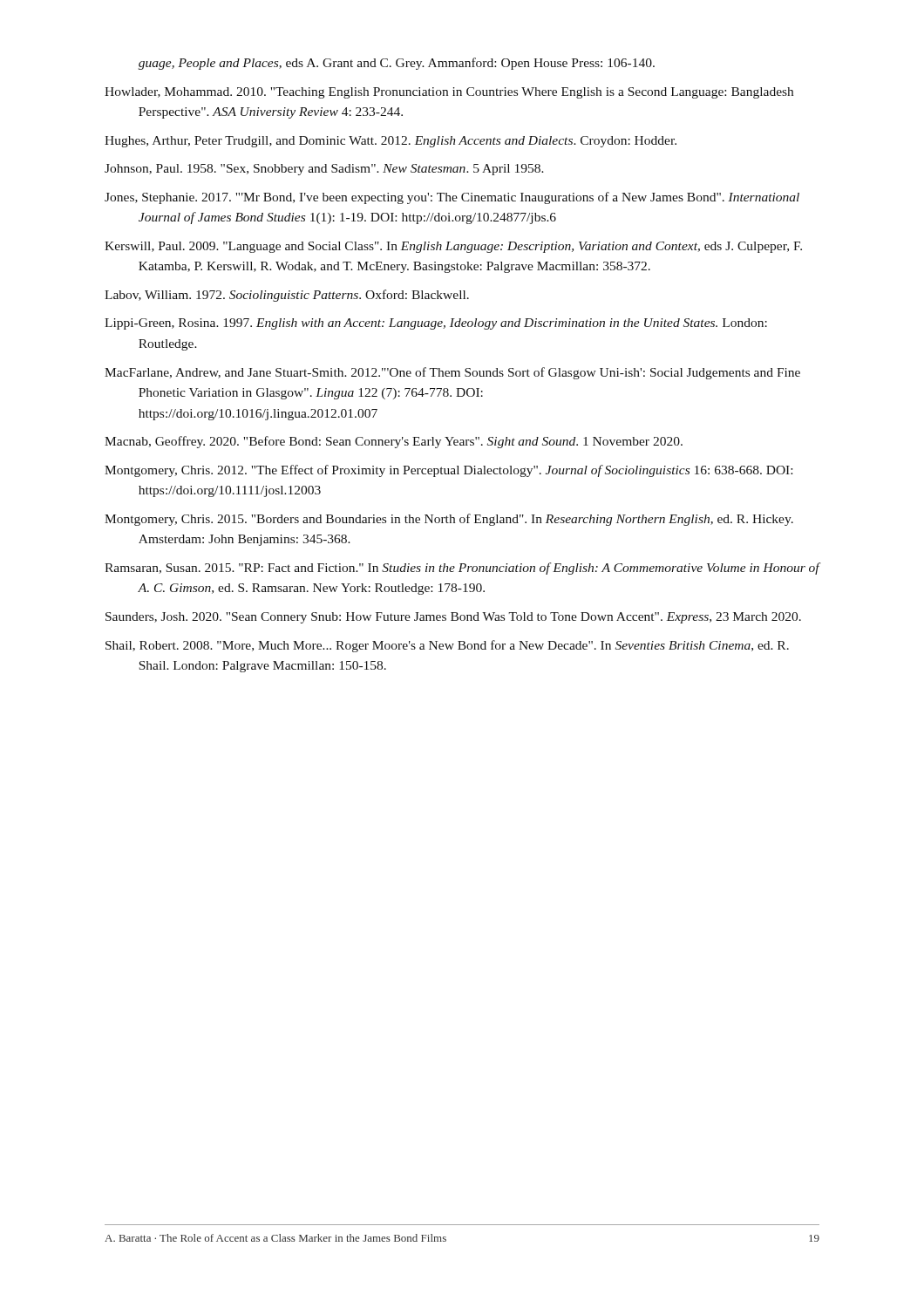Click the passage that begins "Jones, Stephanie. 2017. "'Mr Bond, I've been"
The width and height of the screenshot is (924, 1308).
click(x=452, y=207)
